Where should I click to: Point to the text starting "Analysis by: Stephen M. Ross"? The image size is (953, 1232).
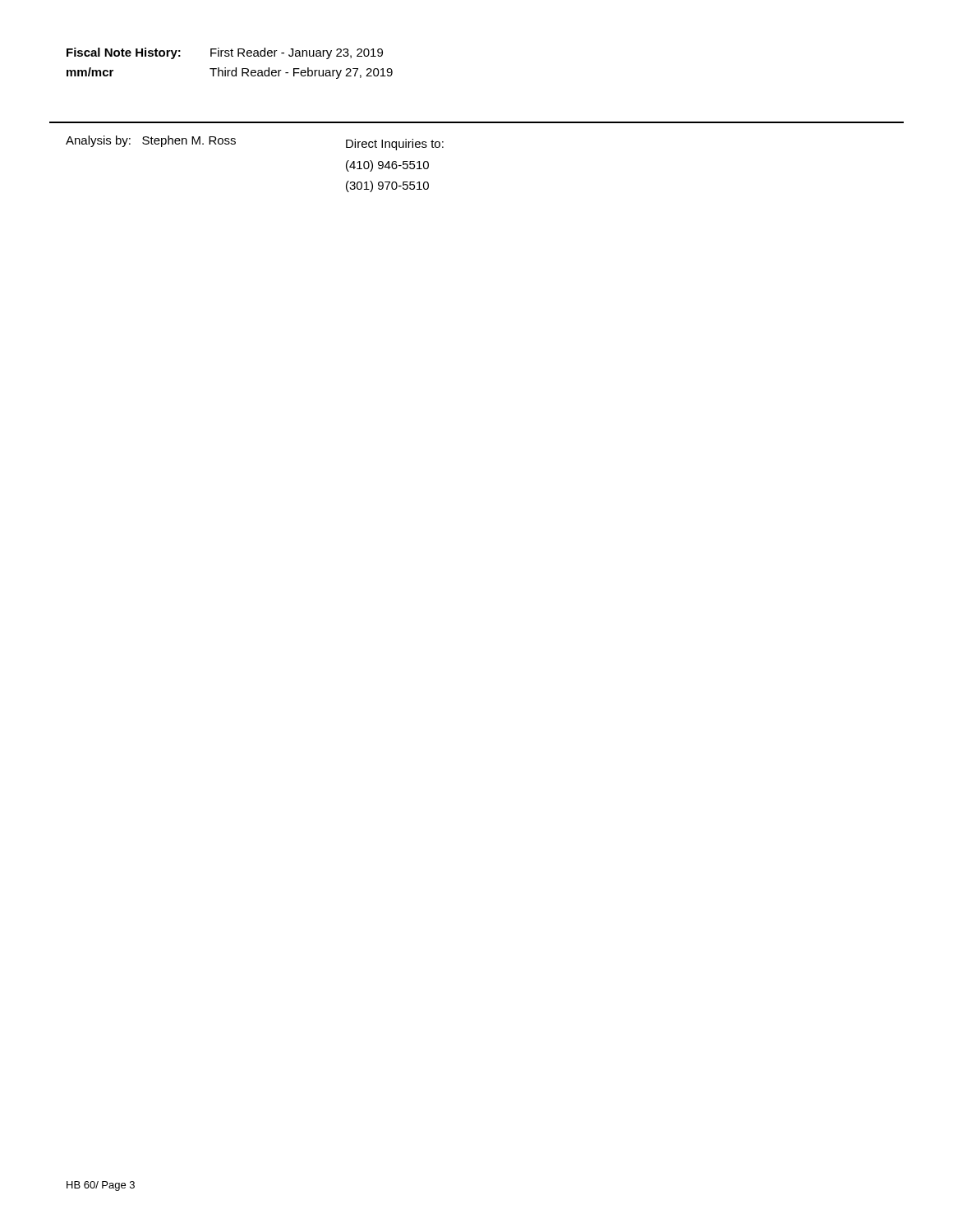pos(151,140)
